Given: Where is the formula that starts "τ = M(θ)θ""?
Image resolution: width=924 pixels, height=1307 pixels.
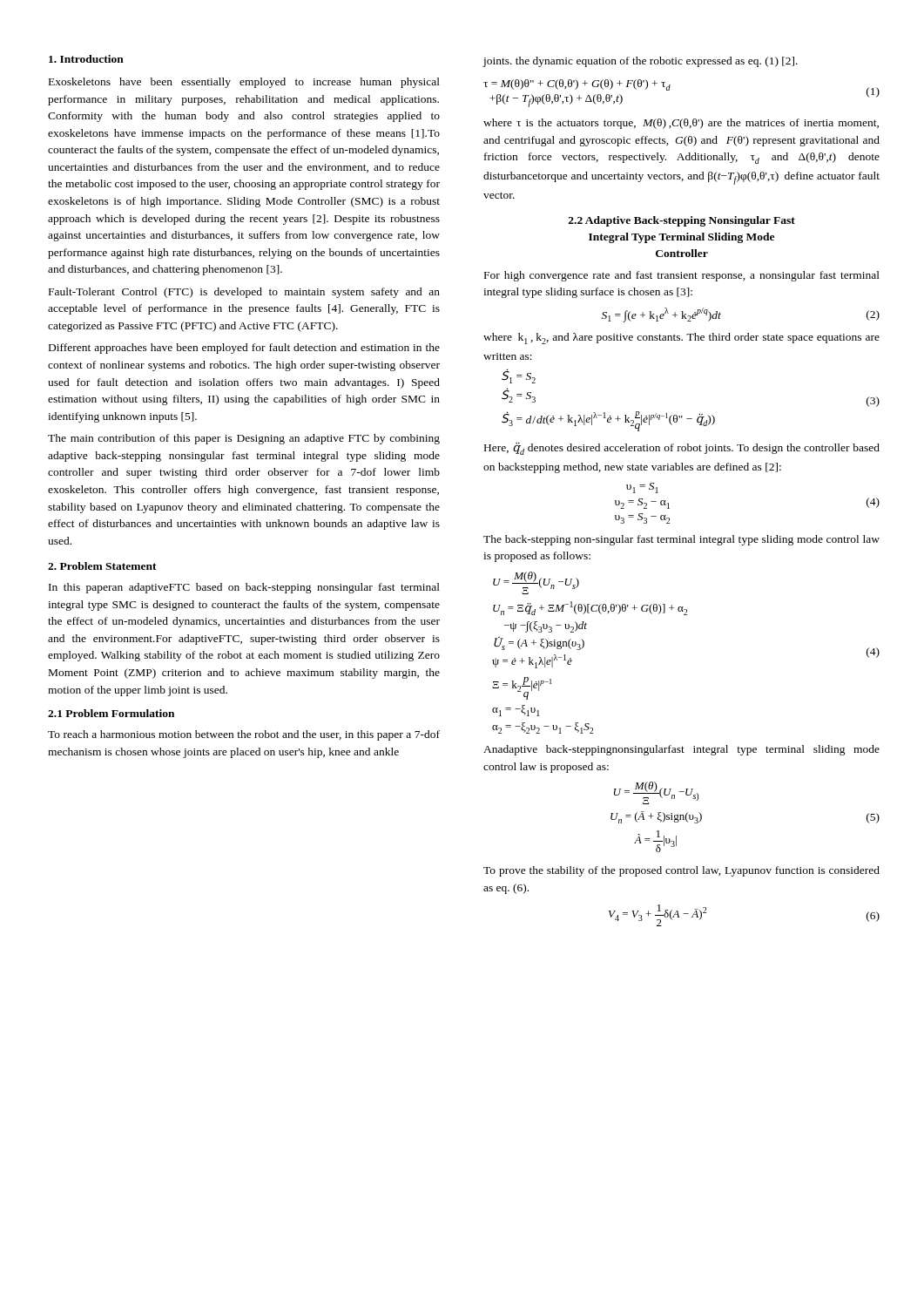Looking at the screenshot, I should (x=681, y=92).
